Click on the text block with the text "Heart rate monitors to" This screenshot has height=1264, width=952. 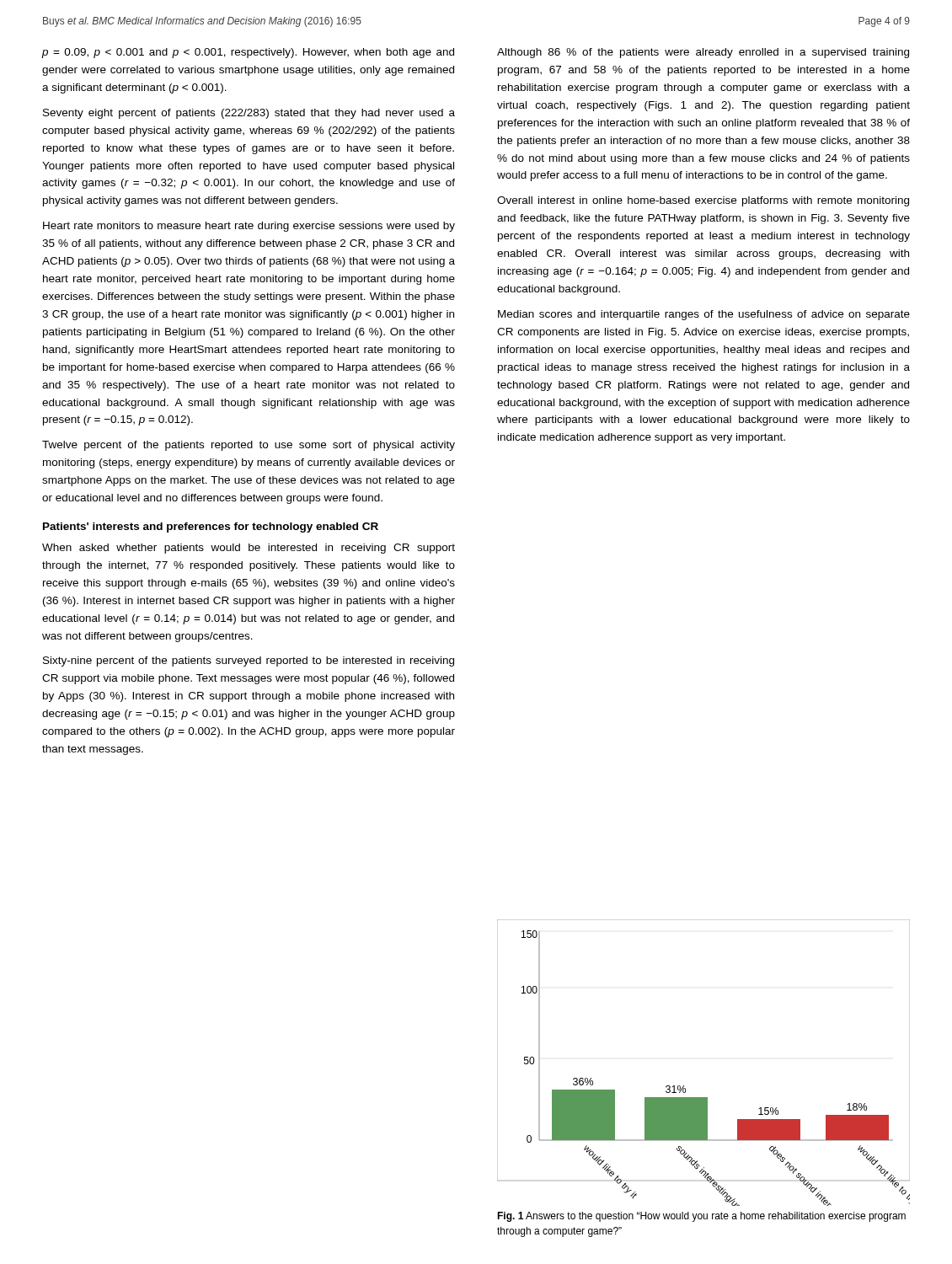(x=249, y=323)
